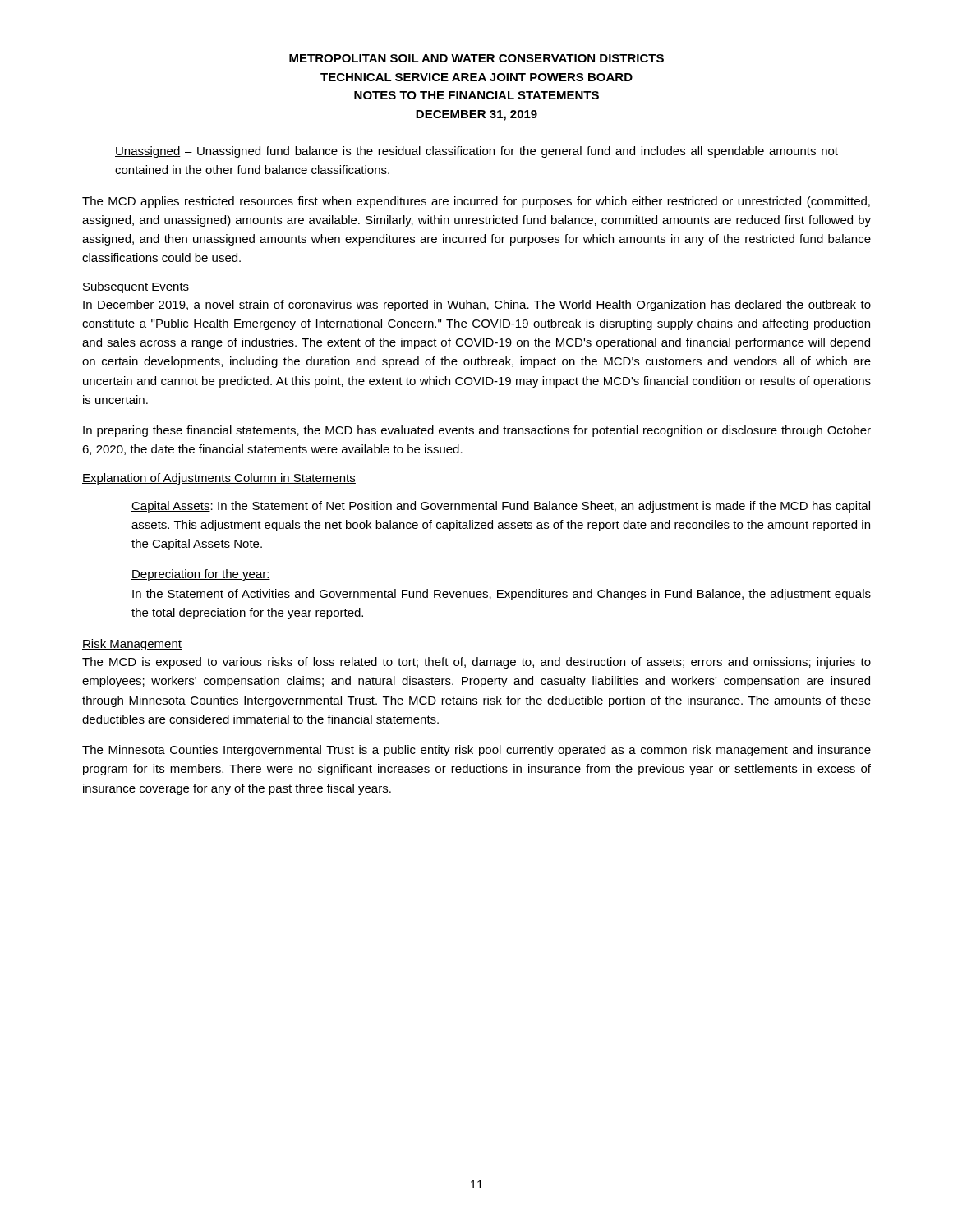953x1232 pixels.
Task: Point to the passage starting "Depreciation for the year: In"
Action: point(501,593)
